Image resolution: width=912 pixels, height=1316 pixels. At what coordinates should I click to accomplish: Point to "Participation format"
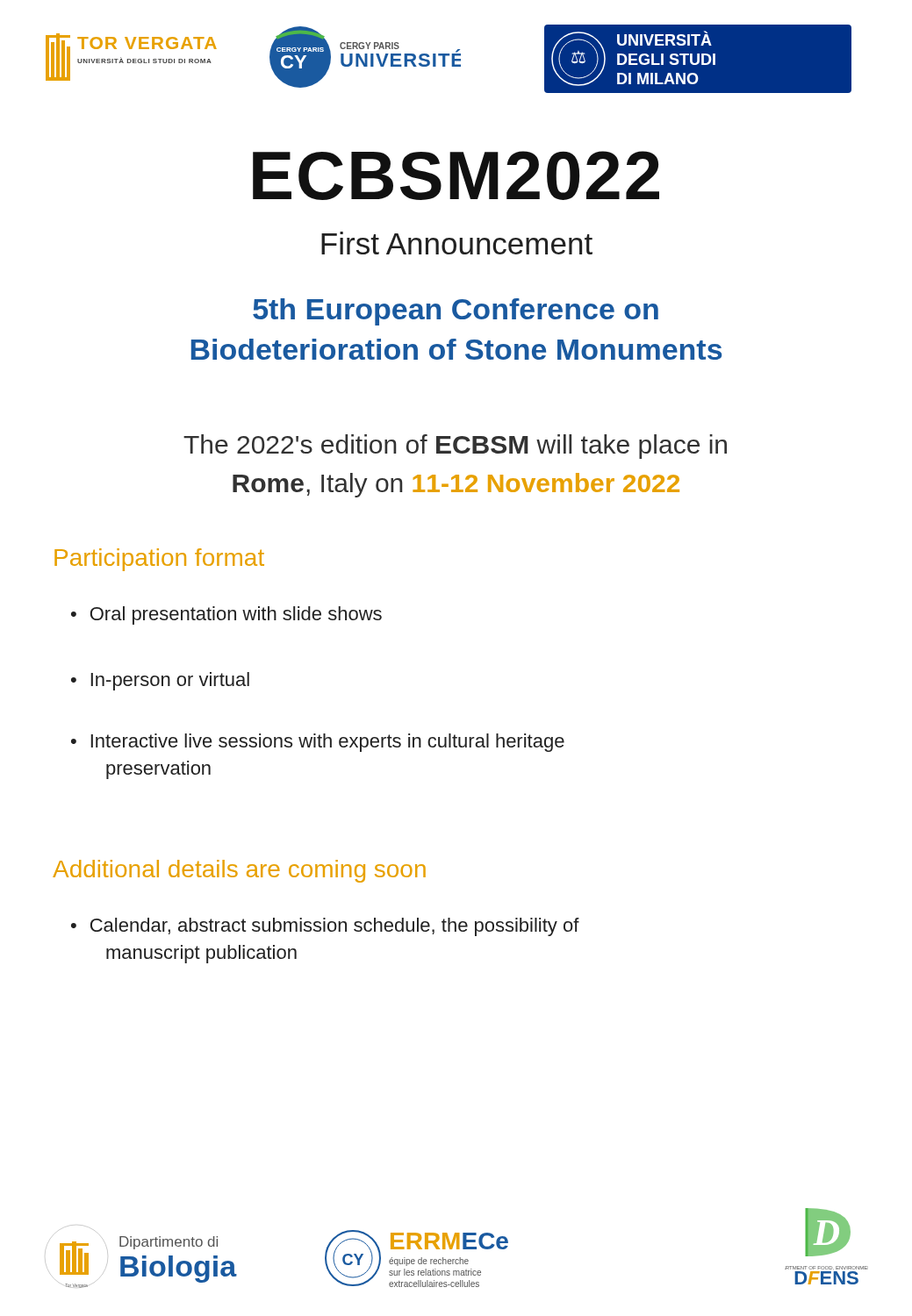point(159,558)
